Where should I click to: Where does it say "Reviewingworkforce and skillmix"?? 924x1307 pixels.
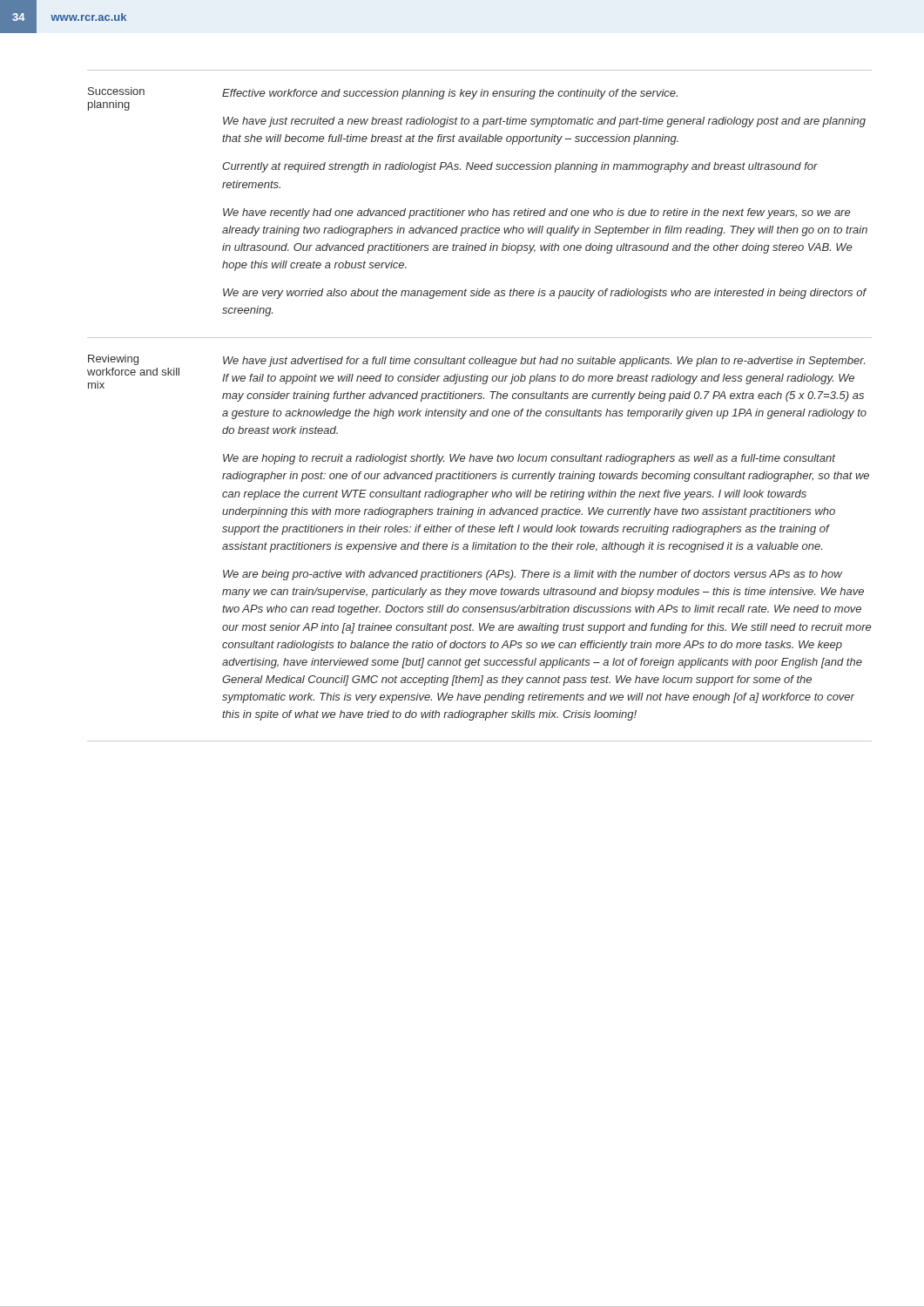point(134,371)
